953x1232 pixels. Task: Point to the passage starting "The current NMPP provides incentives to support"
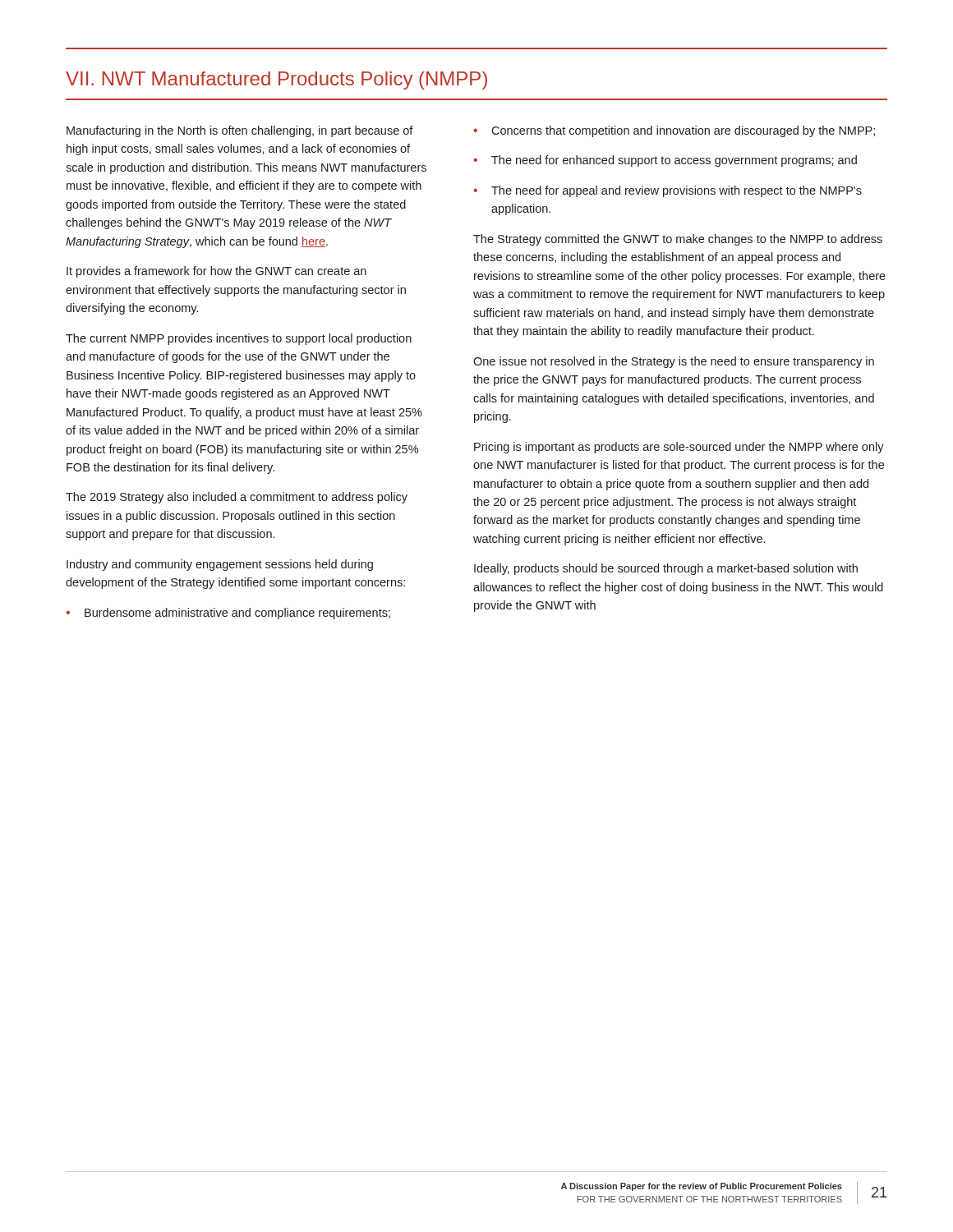pos(250,403)
